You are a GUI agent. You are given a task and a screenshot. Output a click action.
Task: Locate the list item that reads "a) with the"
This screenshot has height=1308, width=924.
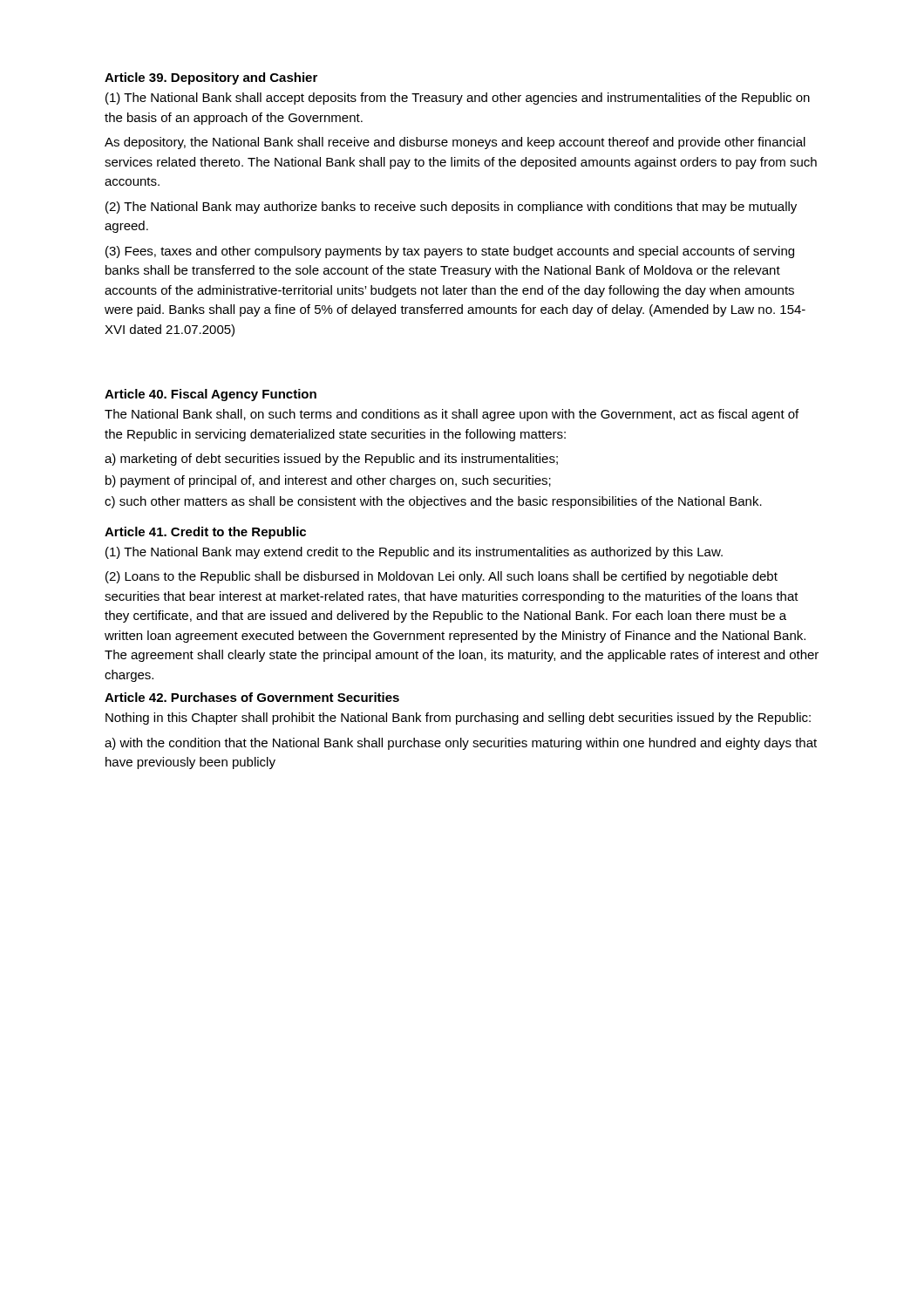click(x=461, y=752)
